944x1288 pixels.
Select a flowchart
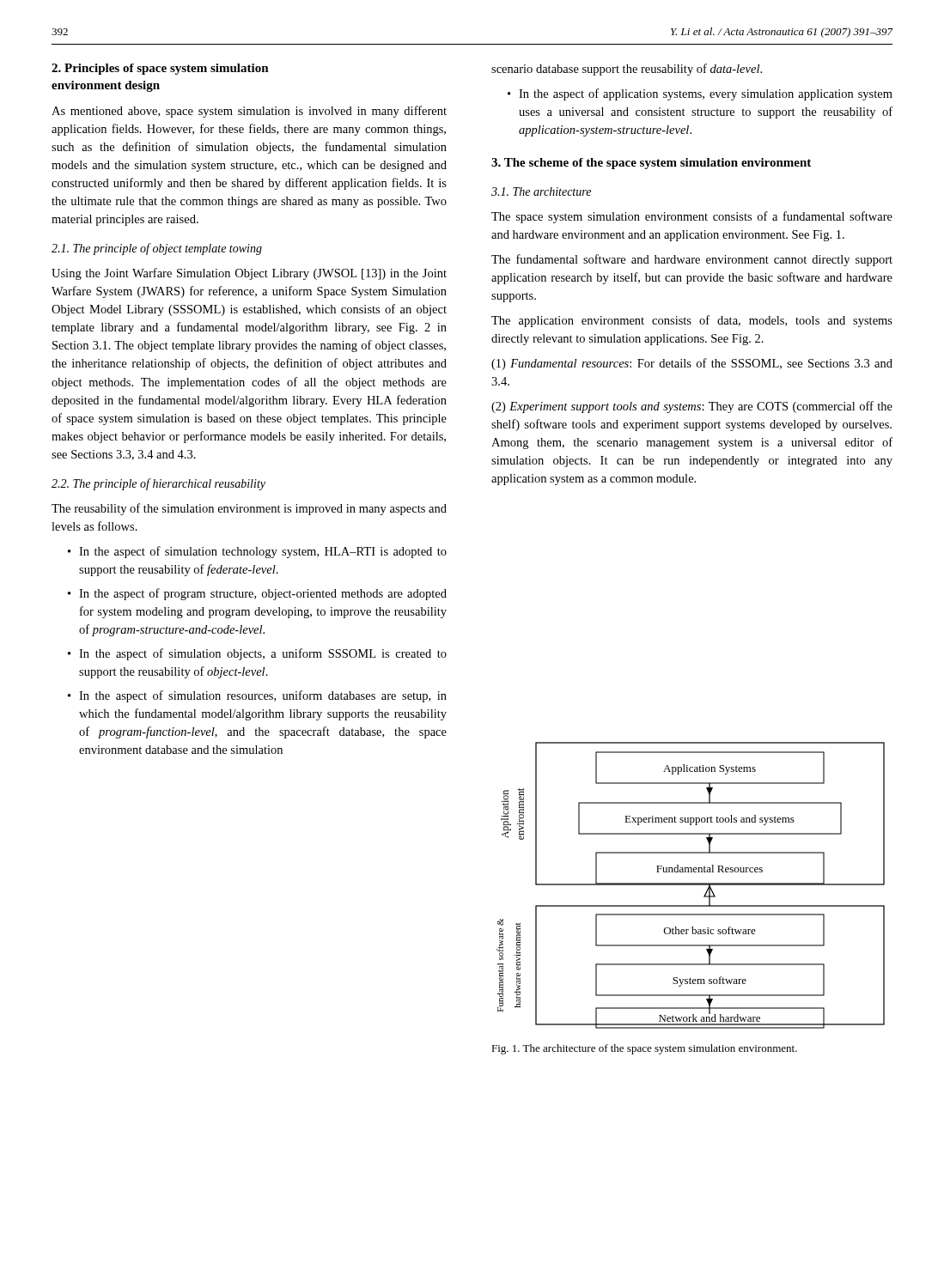click(692, 898)
